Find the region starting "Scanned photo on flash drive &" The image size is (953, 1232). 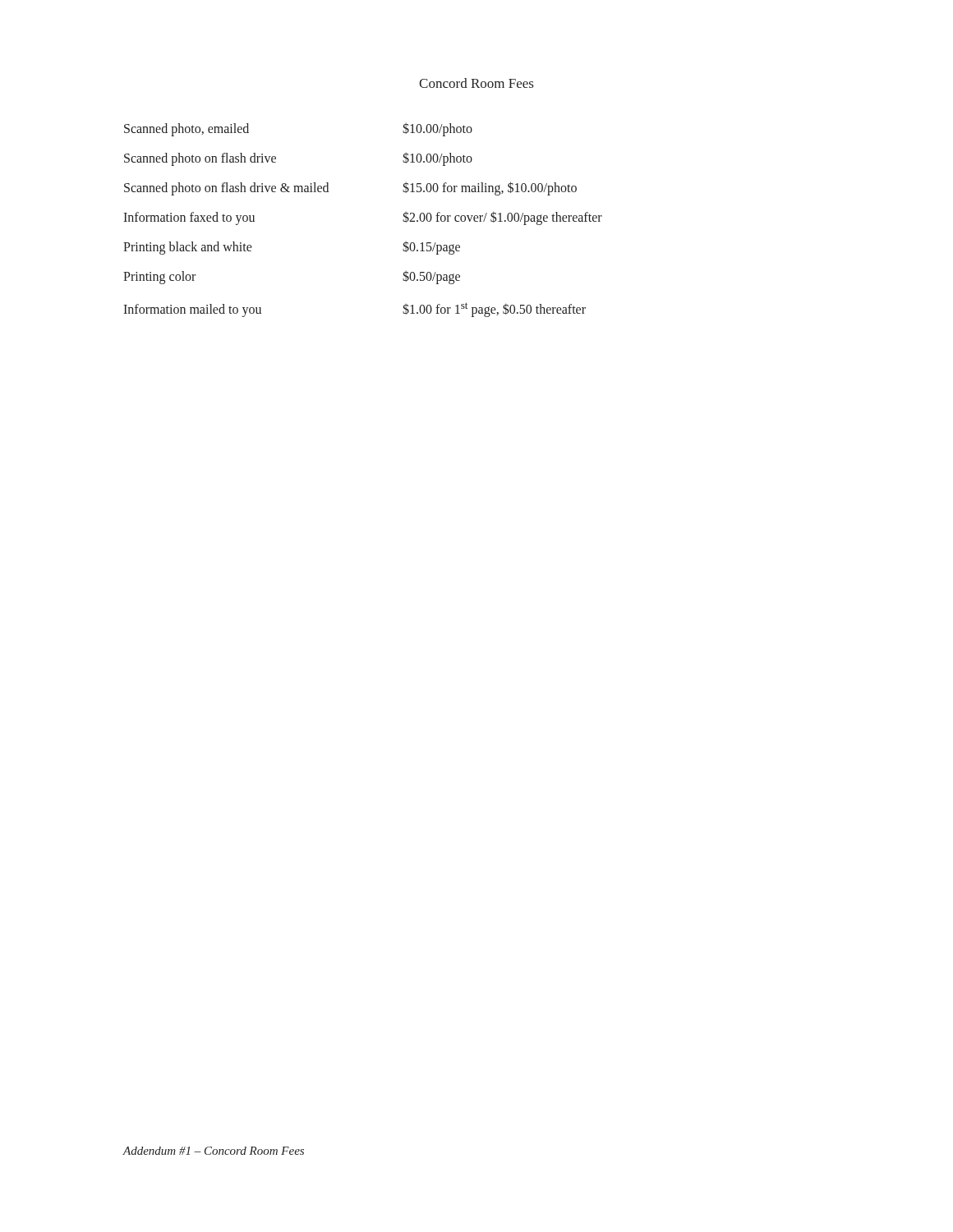click(x=497, y=188)
